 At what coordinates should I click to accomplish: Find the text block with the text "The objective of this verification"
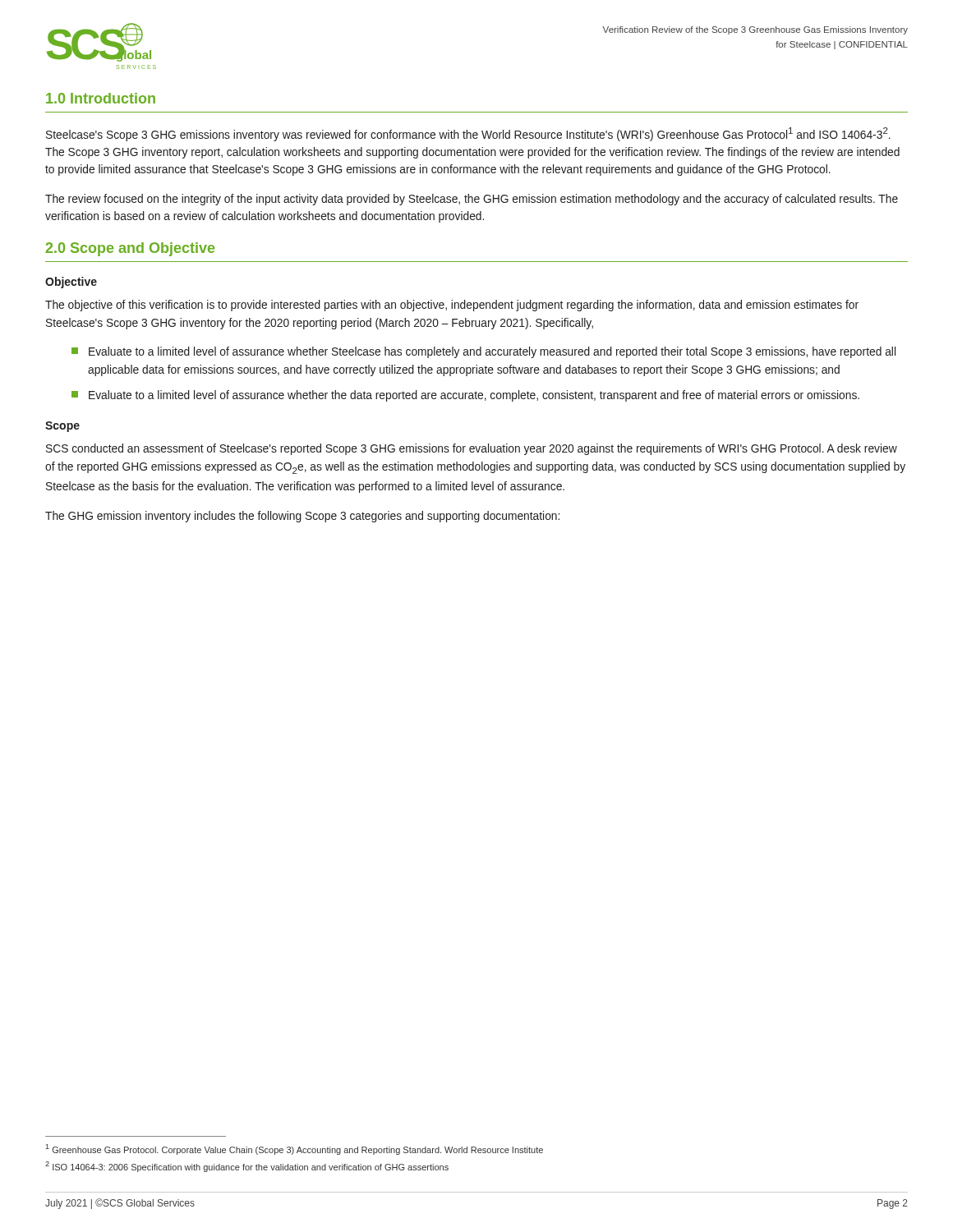[x=452, y=314]
